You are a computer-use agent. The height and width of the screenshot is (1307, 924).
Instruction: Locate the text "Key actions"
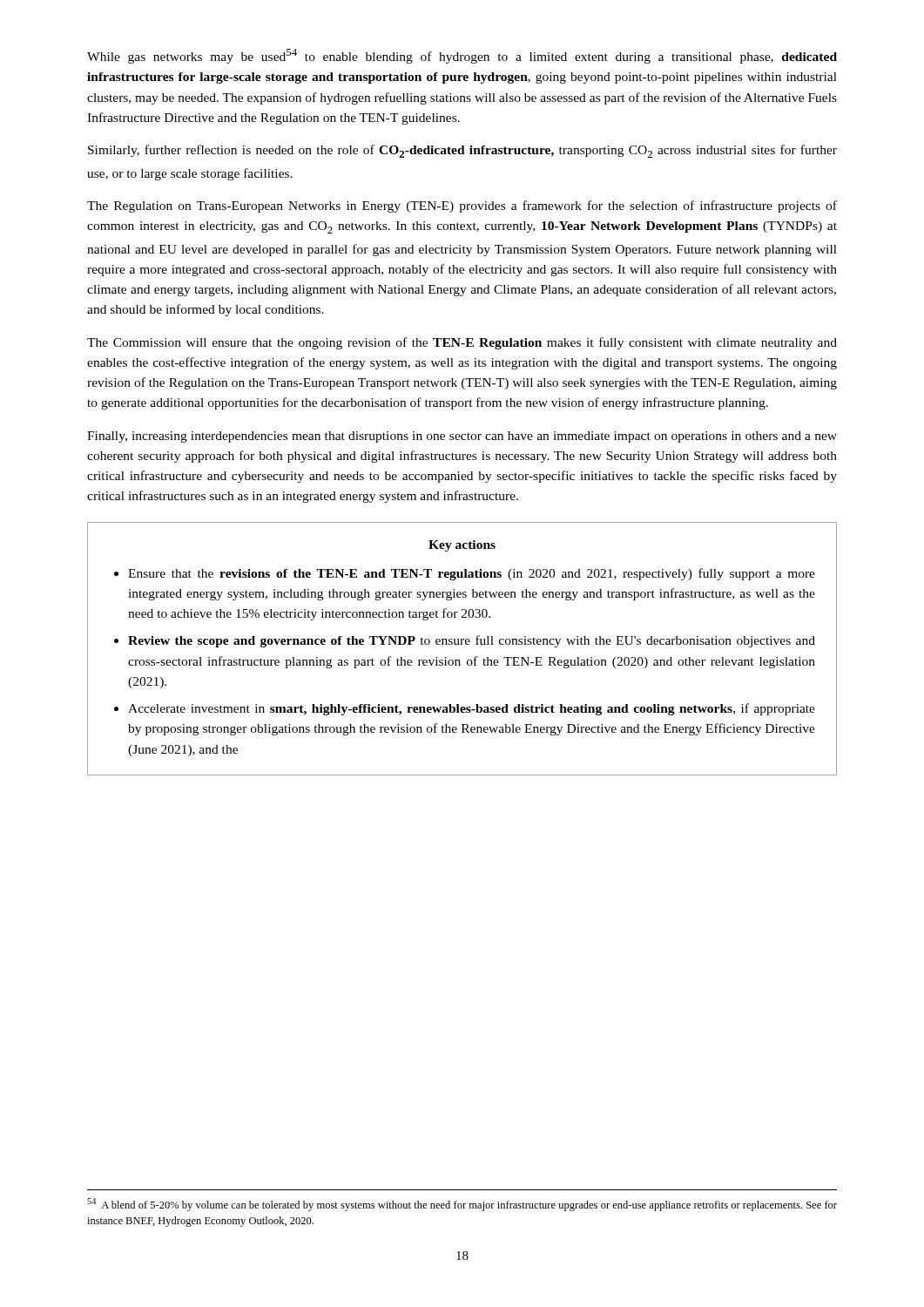[x=462, y=544]
